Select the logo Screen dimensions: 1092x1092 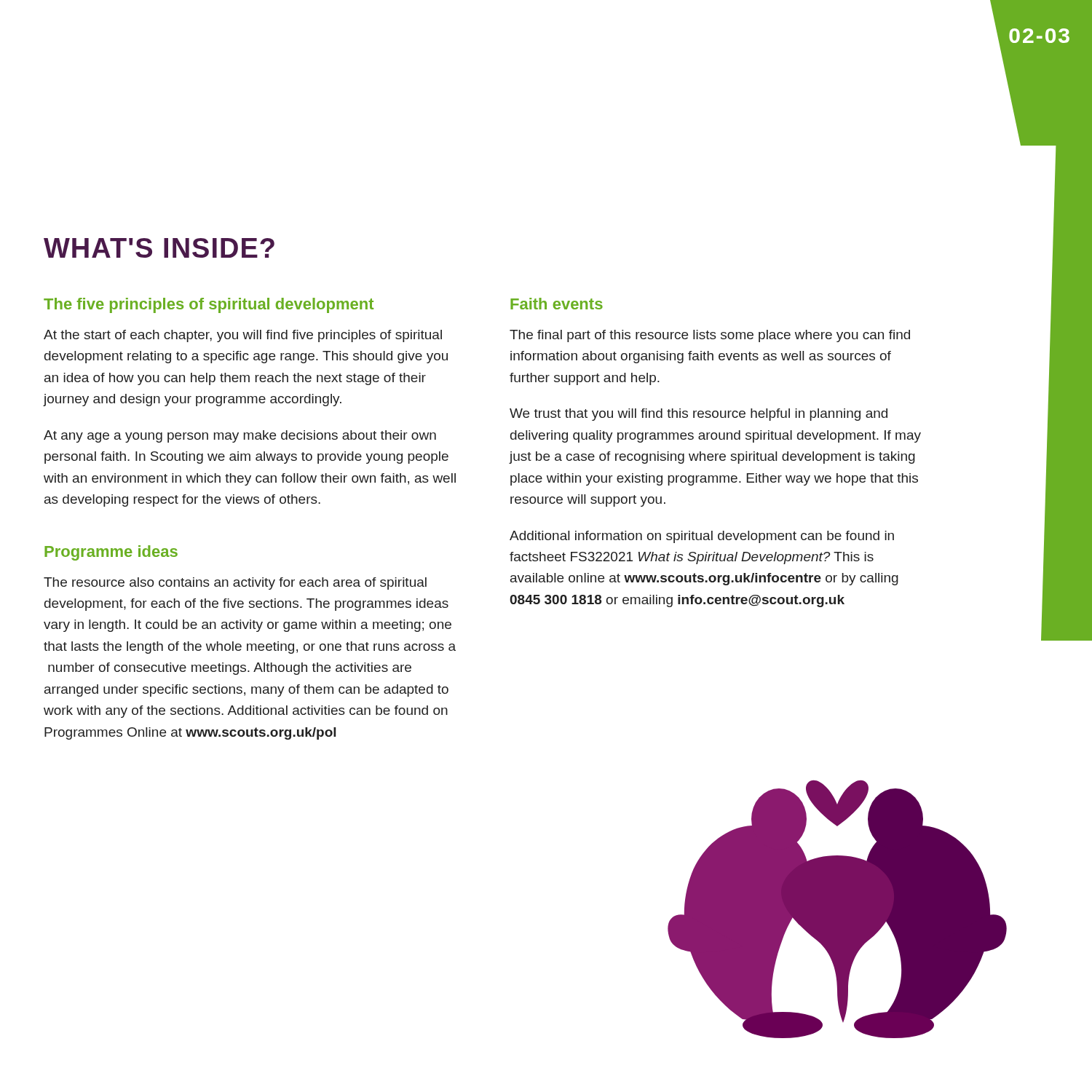(844, 910)
